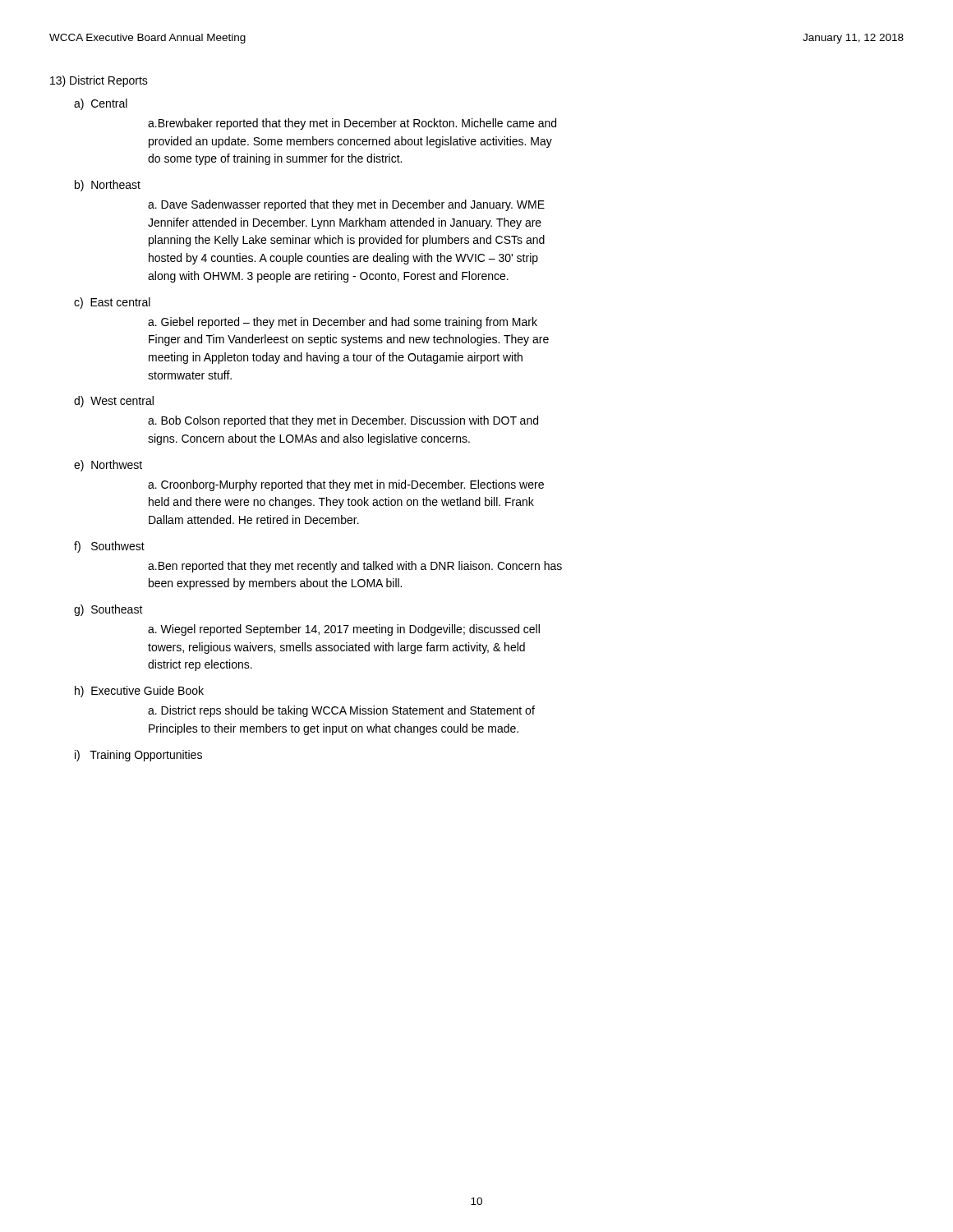This screenshot has width=953, height=1232.
Task: Select the passage starting "b) Northeast"
Action: pos(107,185)
